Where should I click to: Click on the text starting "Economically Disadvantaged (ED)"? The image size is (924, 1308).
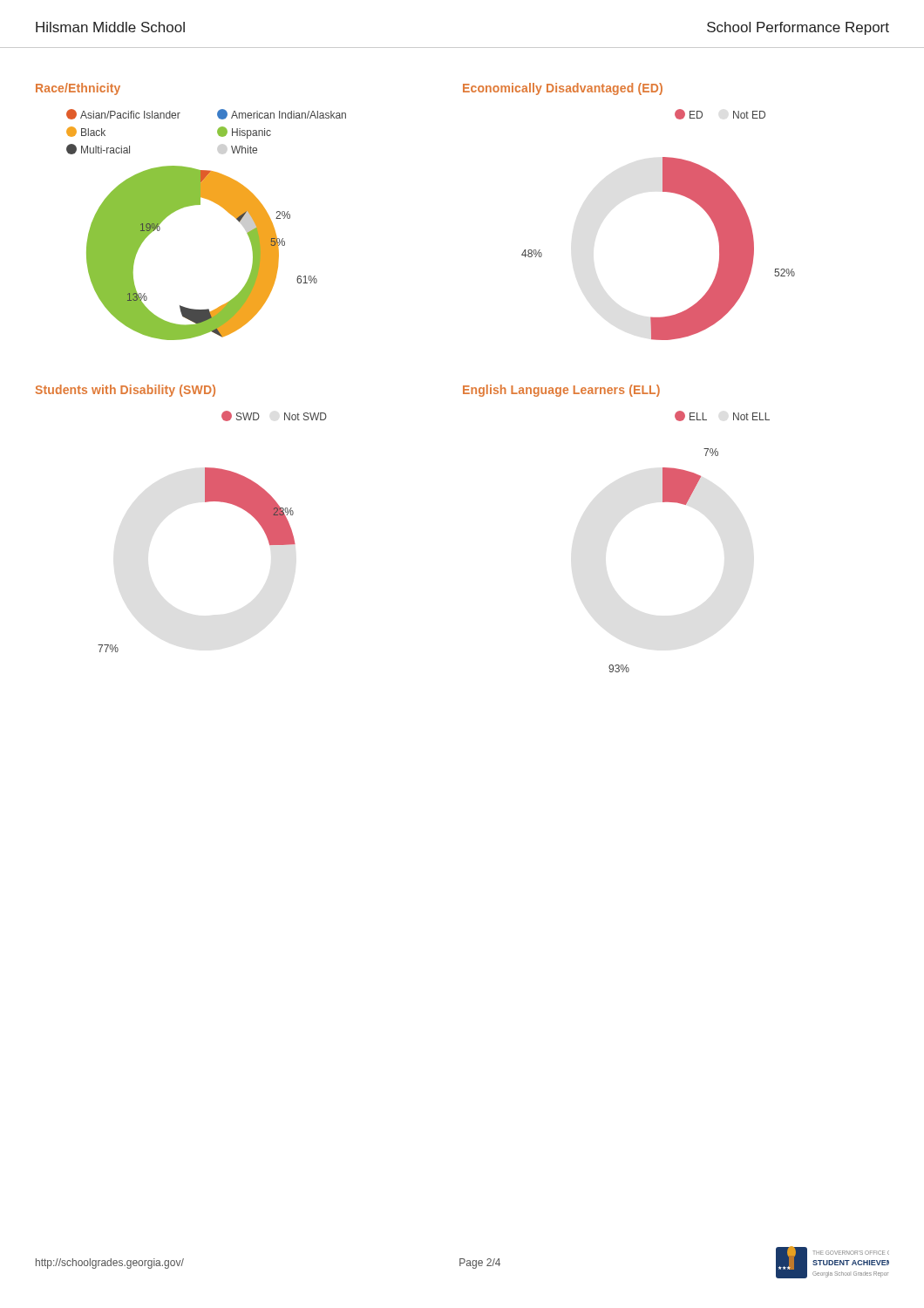(x=563, y=88)
